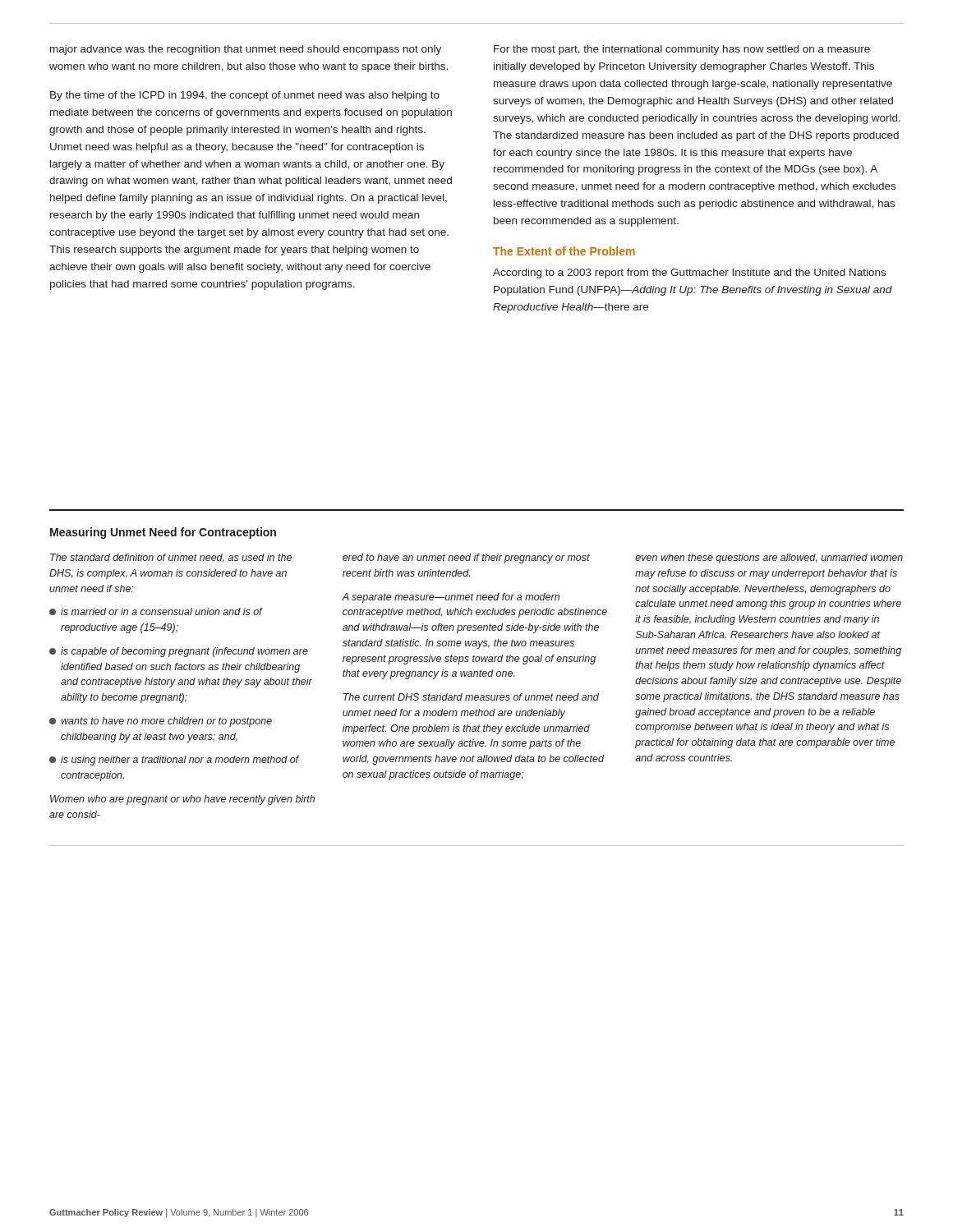This screenshot has height=1232, width=953.
Task: Click on the section header that says "The Extent of the Problem"
Action: click(x=564, y=251)
